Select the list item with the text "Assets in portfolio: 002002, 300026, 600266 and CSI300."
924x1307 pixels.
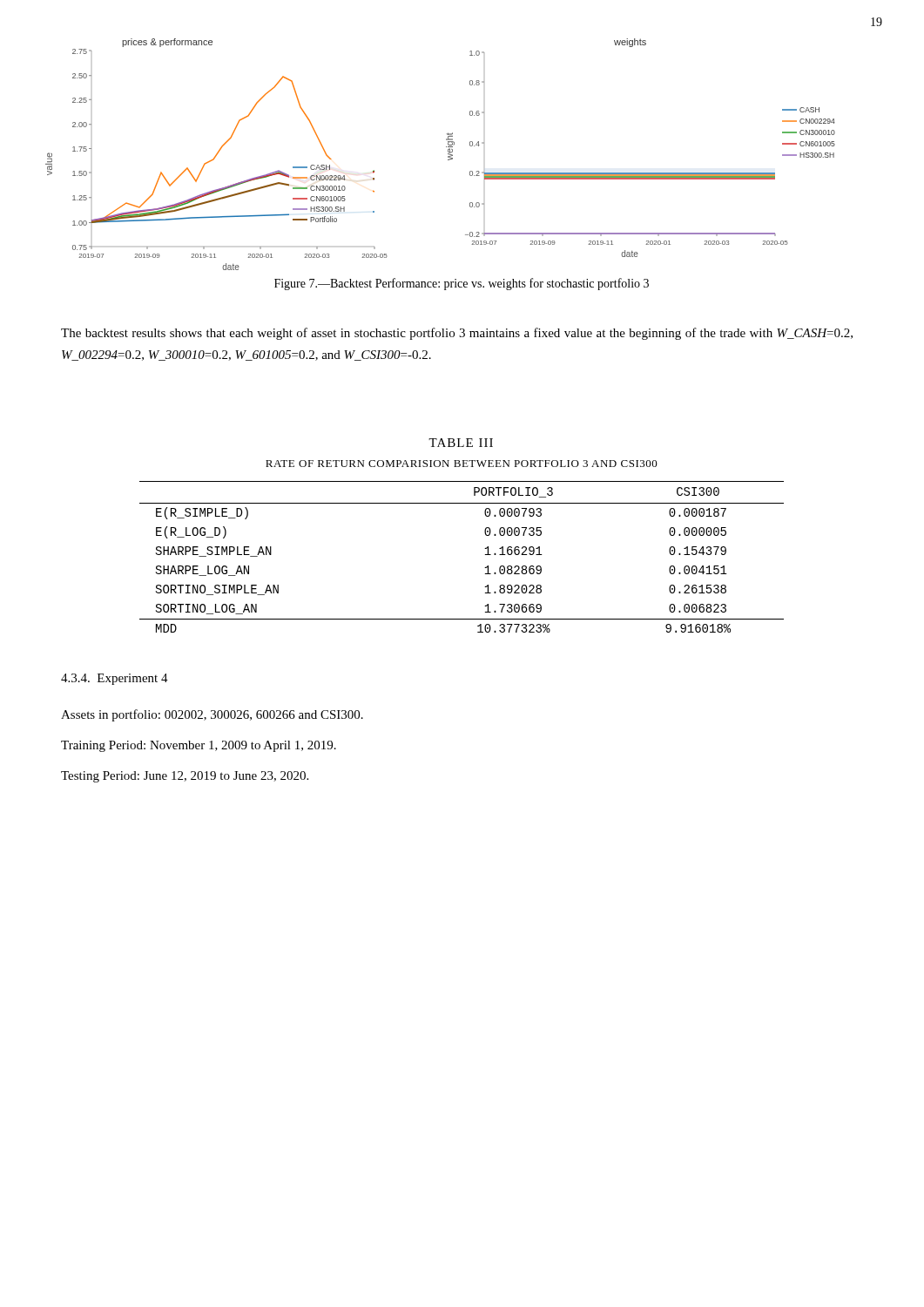point(212,714)
